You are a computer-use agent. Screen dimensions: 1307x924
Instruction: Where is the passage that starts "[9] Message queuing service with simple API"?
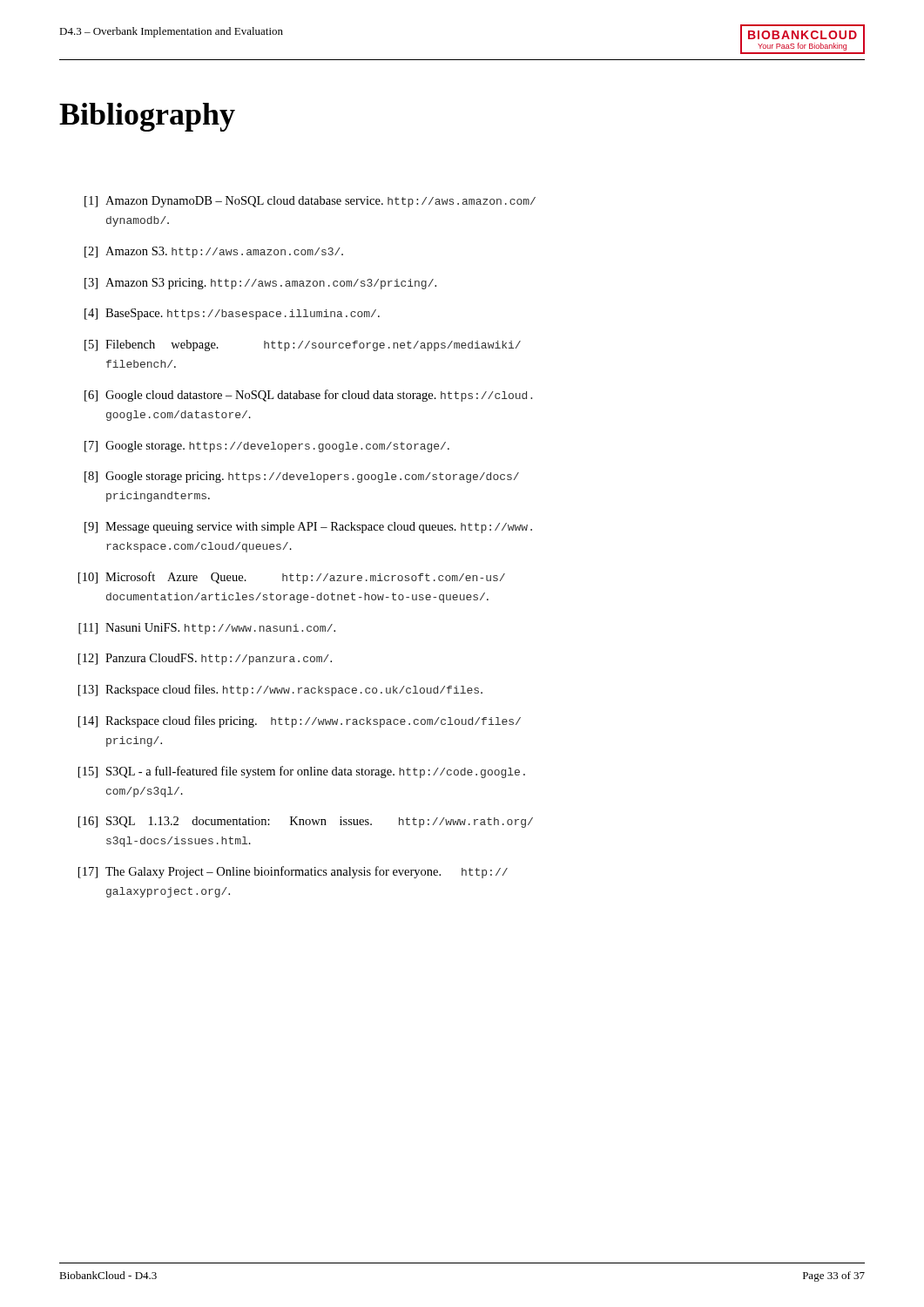(462, 537)
